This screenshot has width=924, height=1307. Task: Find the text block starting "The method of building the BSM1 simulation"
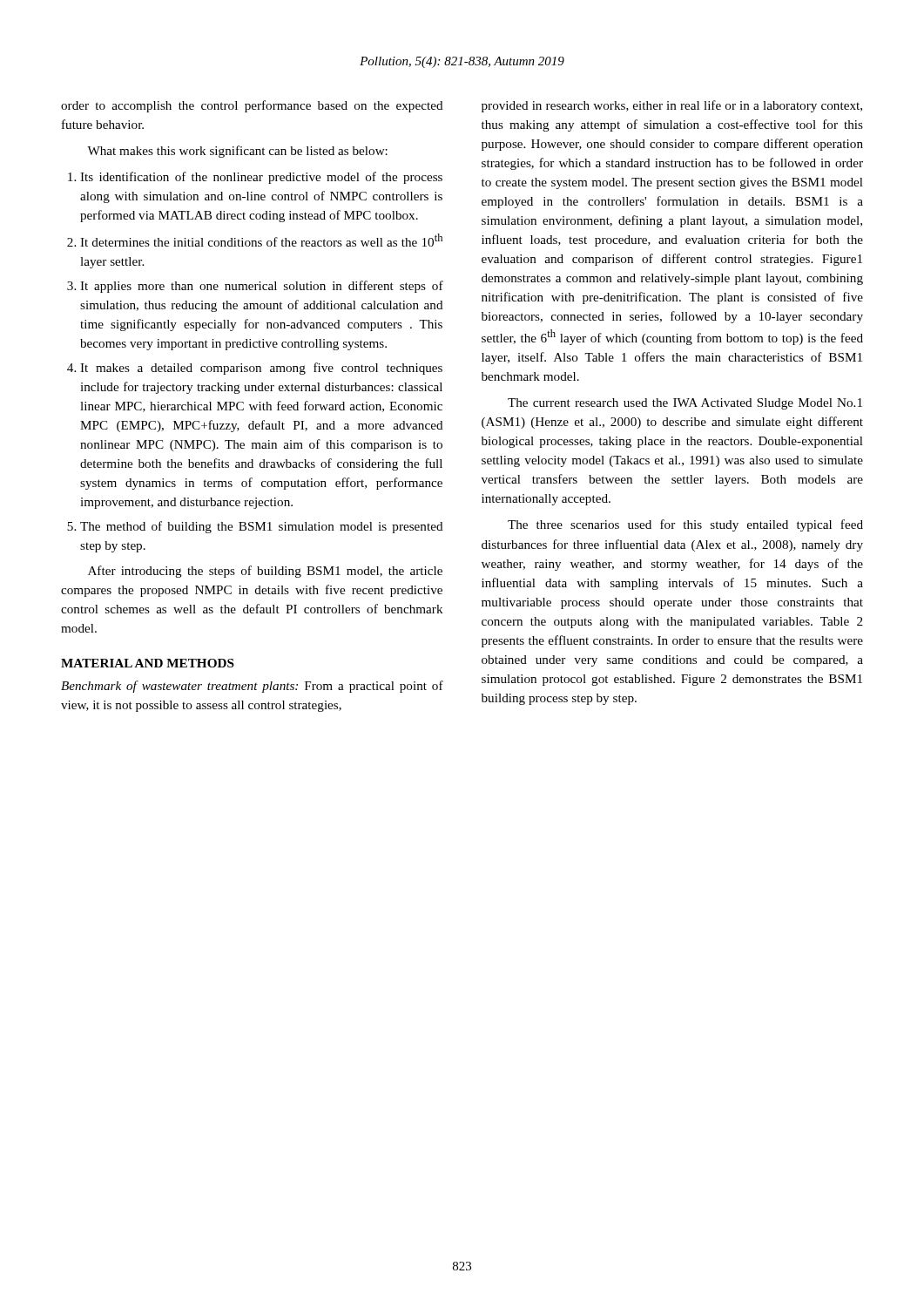[x=261, y=536]
